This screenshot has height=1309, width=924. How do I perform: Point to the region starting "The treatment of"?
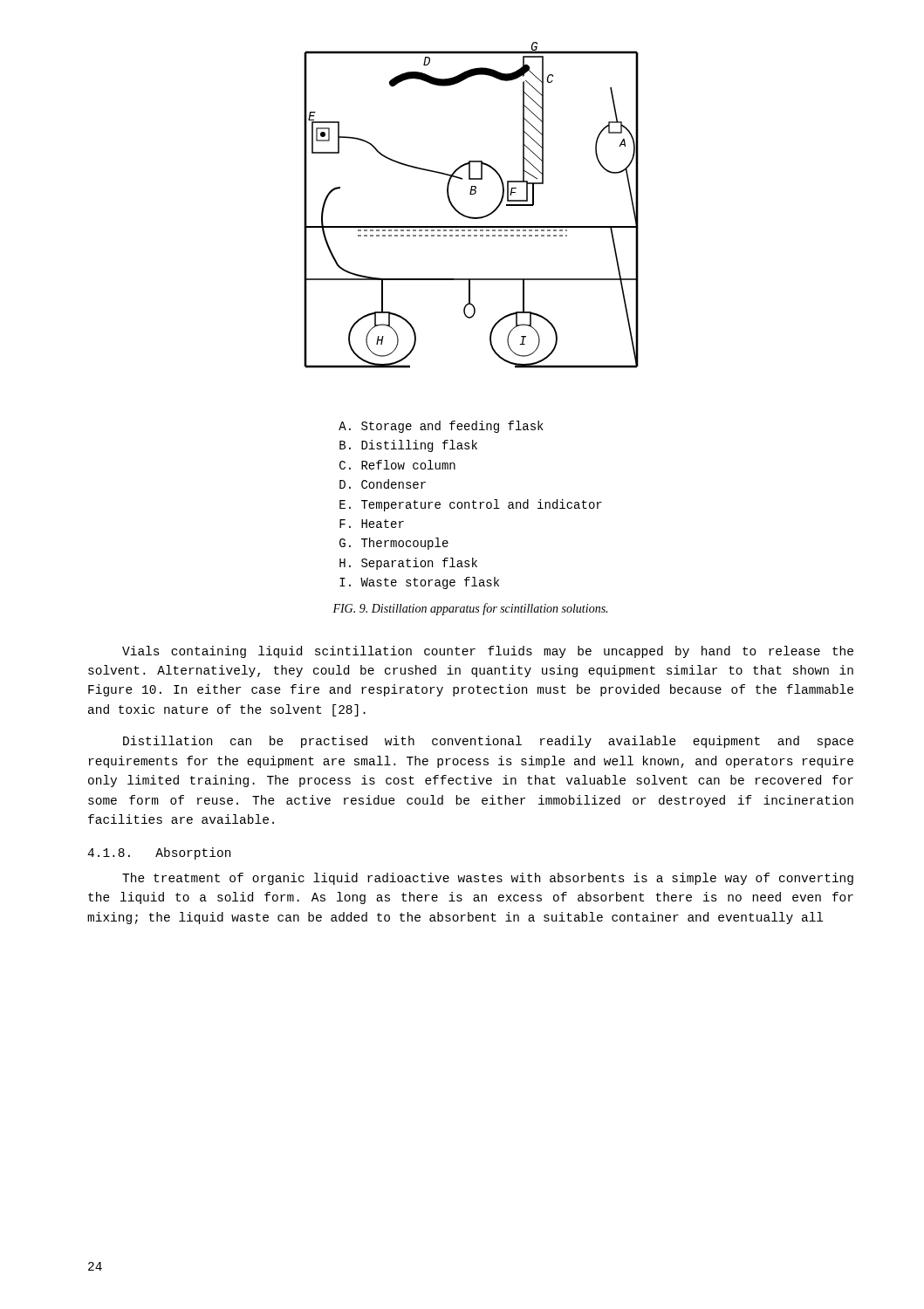[471, 898]
